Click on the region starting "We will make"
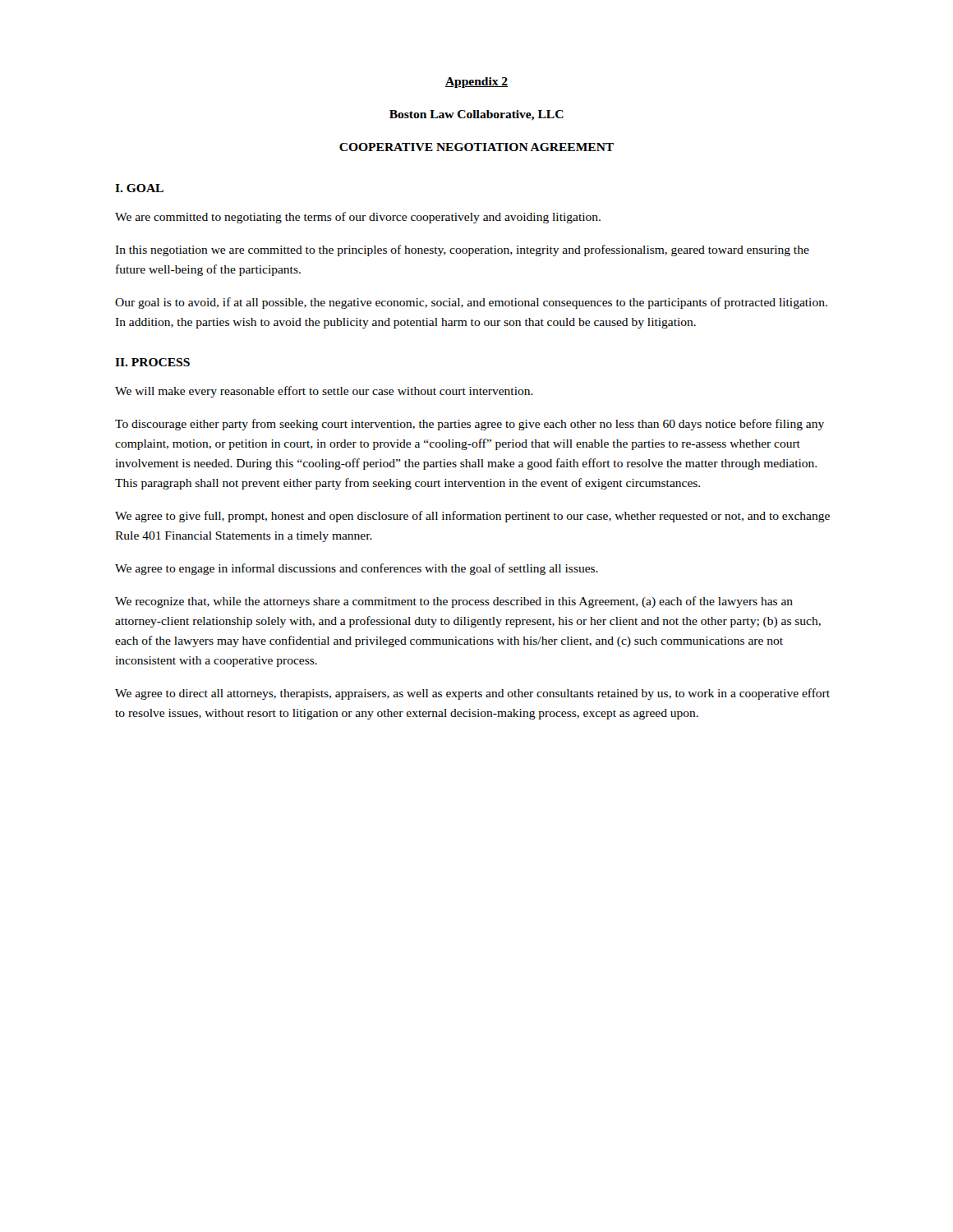This screenshot has height=1232, width=953. tap(324, 391)
